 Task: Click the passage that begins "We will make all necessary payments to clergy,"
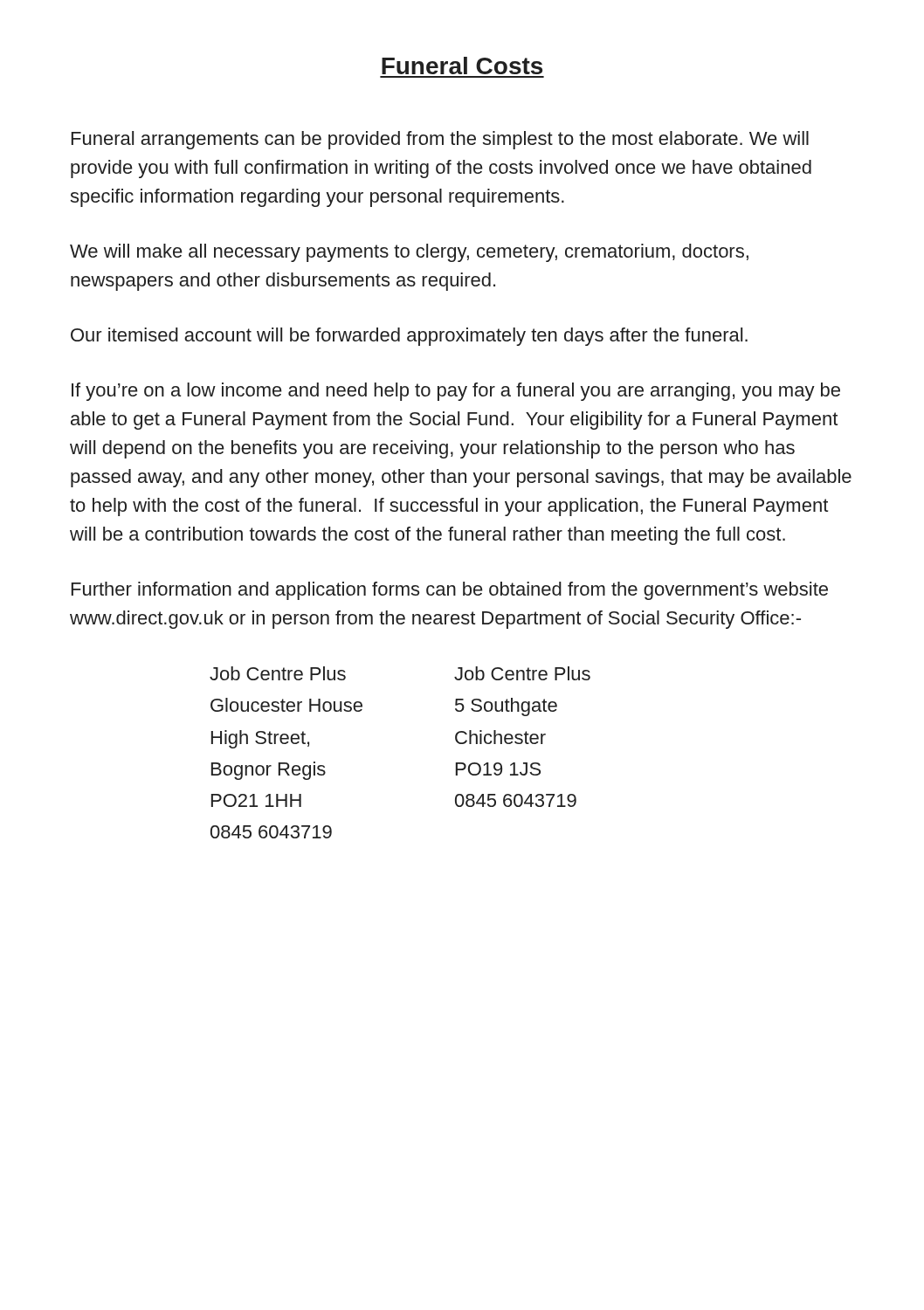410,265
